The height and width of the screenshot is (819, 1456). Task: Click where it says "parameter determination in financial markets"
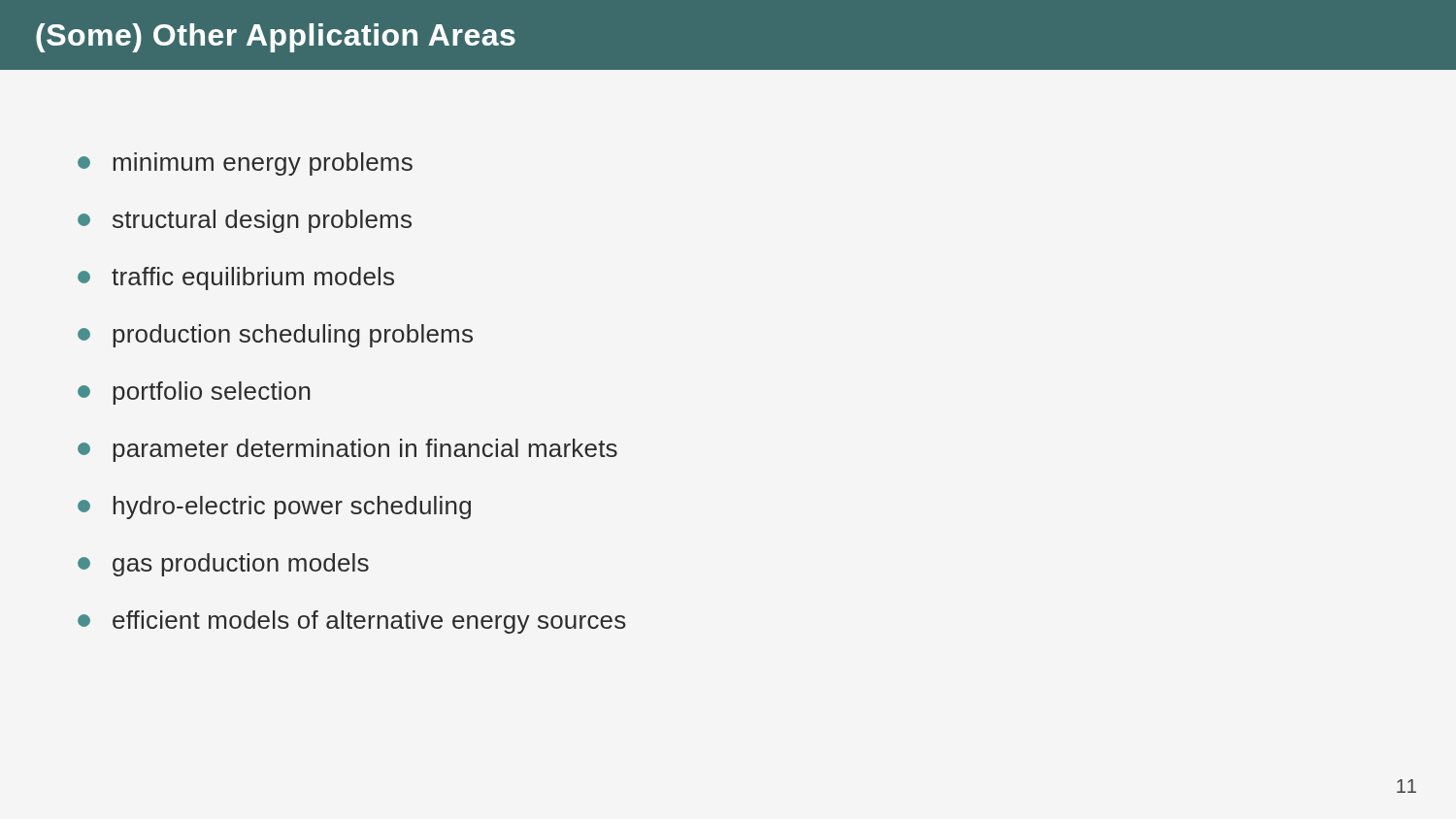pyautogui.click(x=348, y=448)
